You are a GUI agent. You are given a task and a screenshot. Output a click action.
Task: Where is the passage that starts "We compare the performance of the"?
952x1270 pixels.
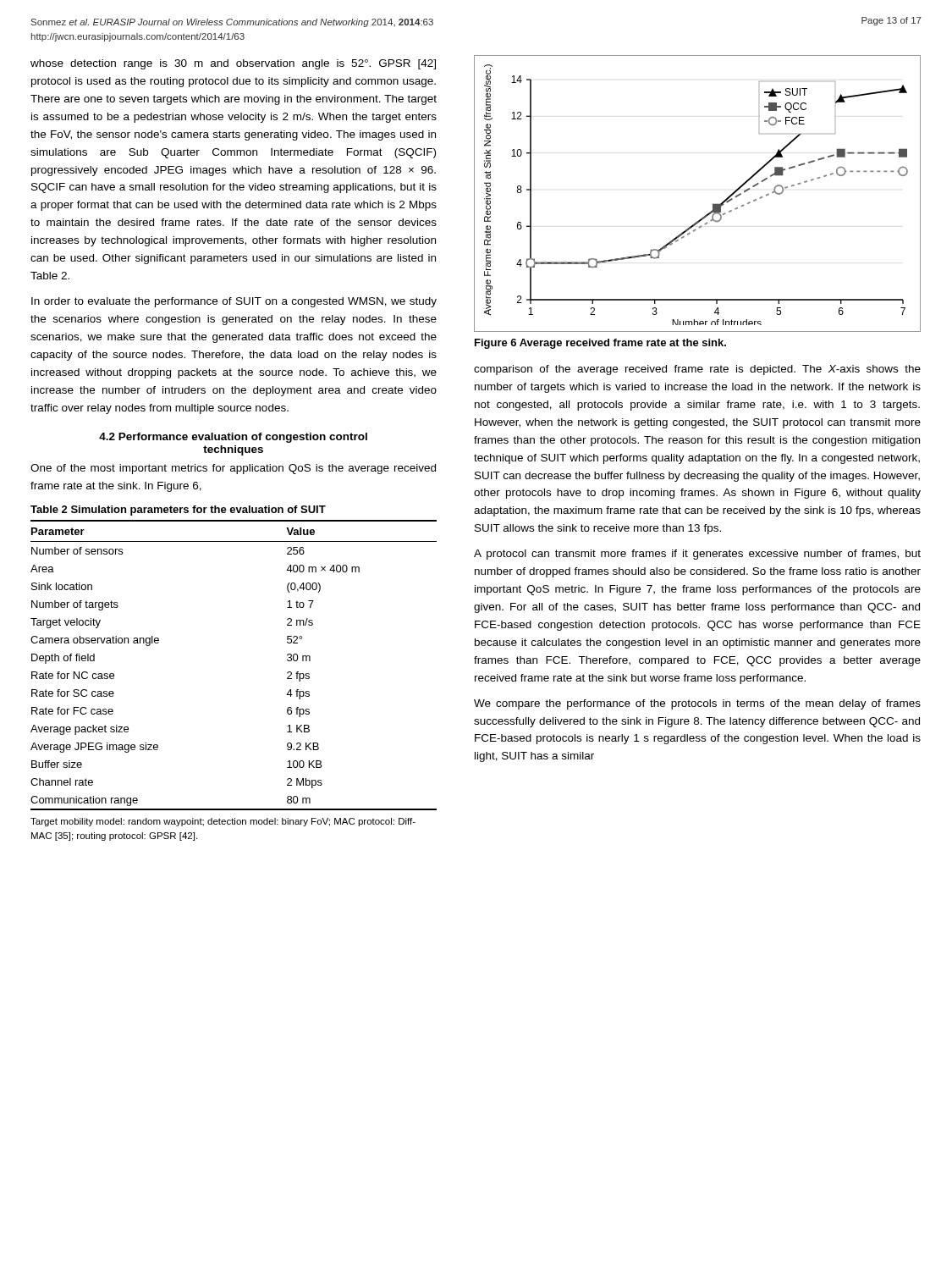pyautogui.click(x=697, y=730)
